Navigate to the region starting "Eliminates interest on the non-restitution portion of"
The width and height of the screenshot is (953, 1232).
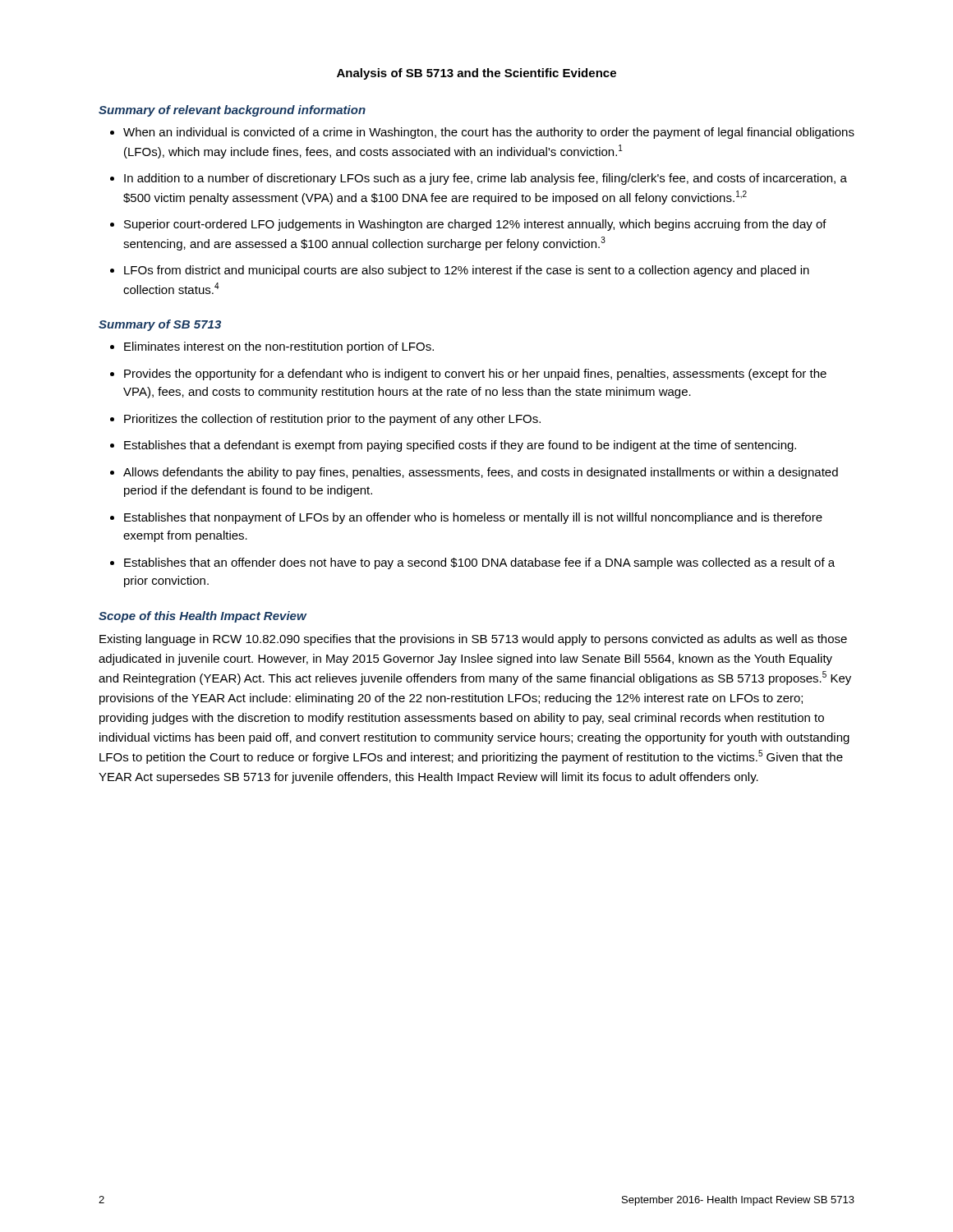point(279,346)
